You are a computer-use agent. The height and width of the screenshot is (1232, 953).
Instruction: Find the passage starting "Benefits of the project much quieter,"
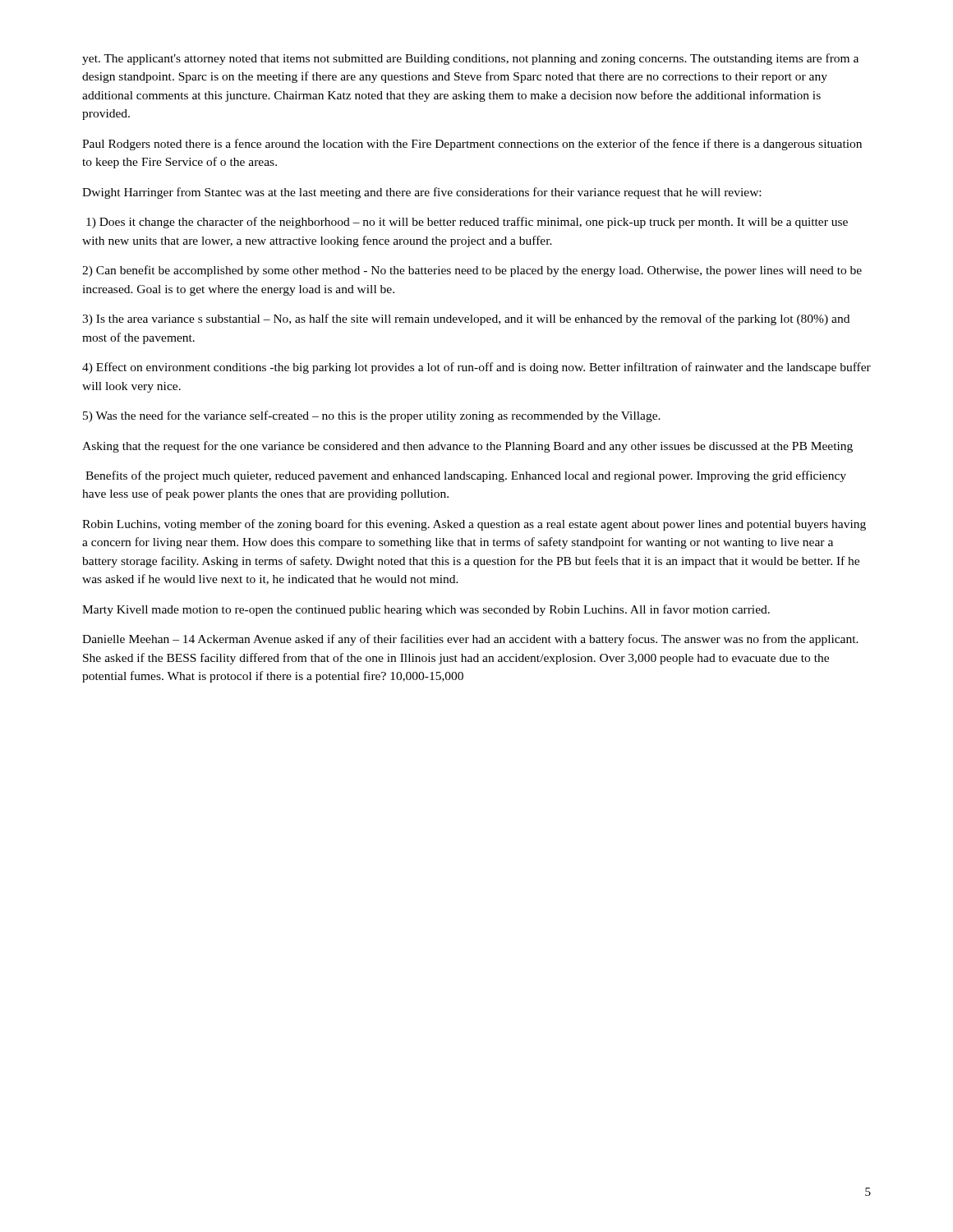(464, 484)
